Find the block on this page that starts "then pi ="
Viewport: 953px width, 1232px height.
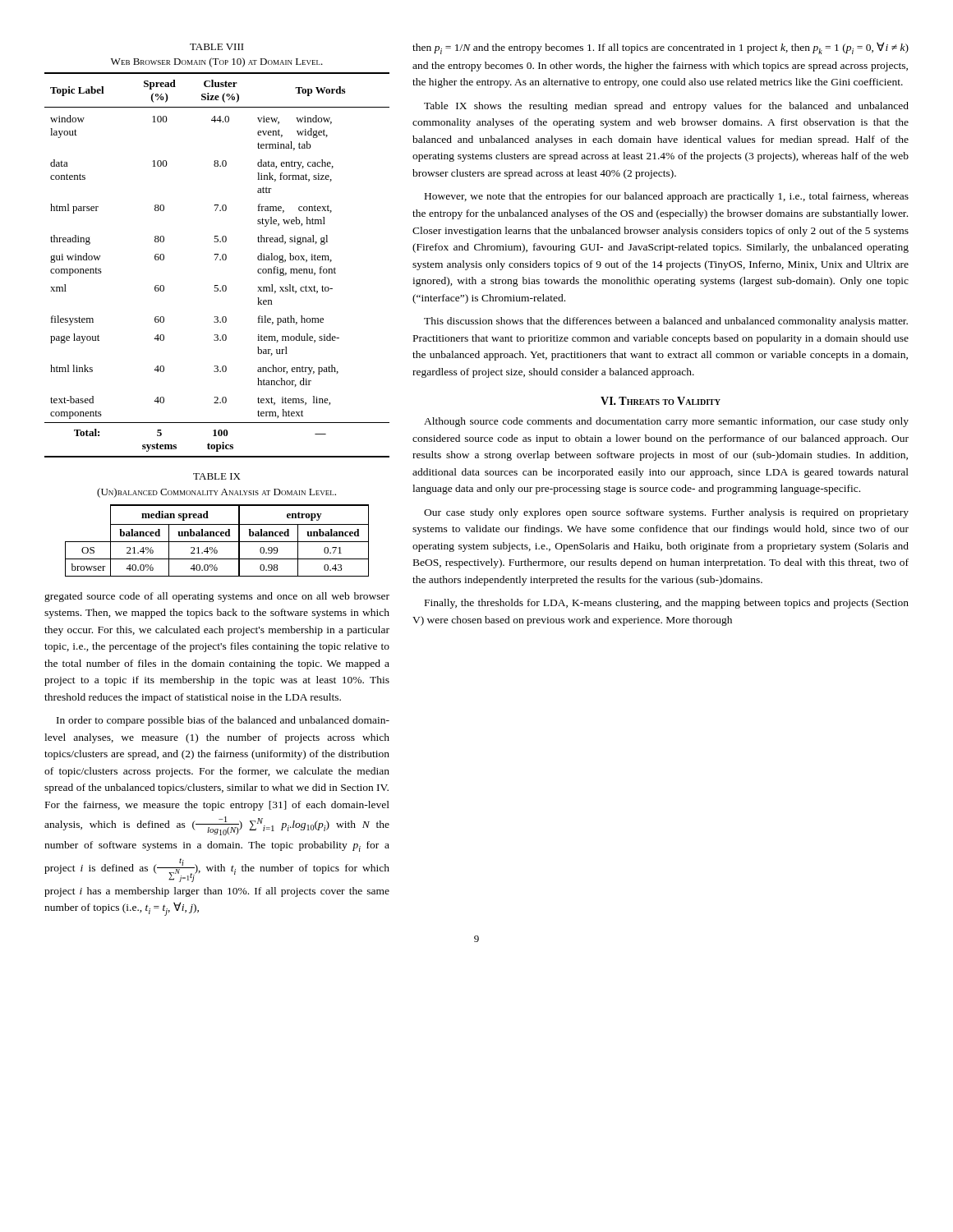[661, 210]
